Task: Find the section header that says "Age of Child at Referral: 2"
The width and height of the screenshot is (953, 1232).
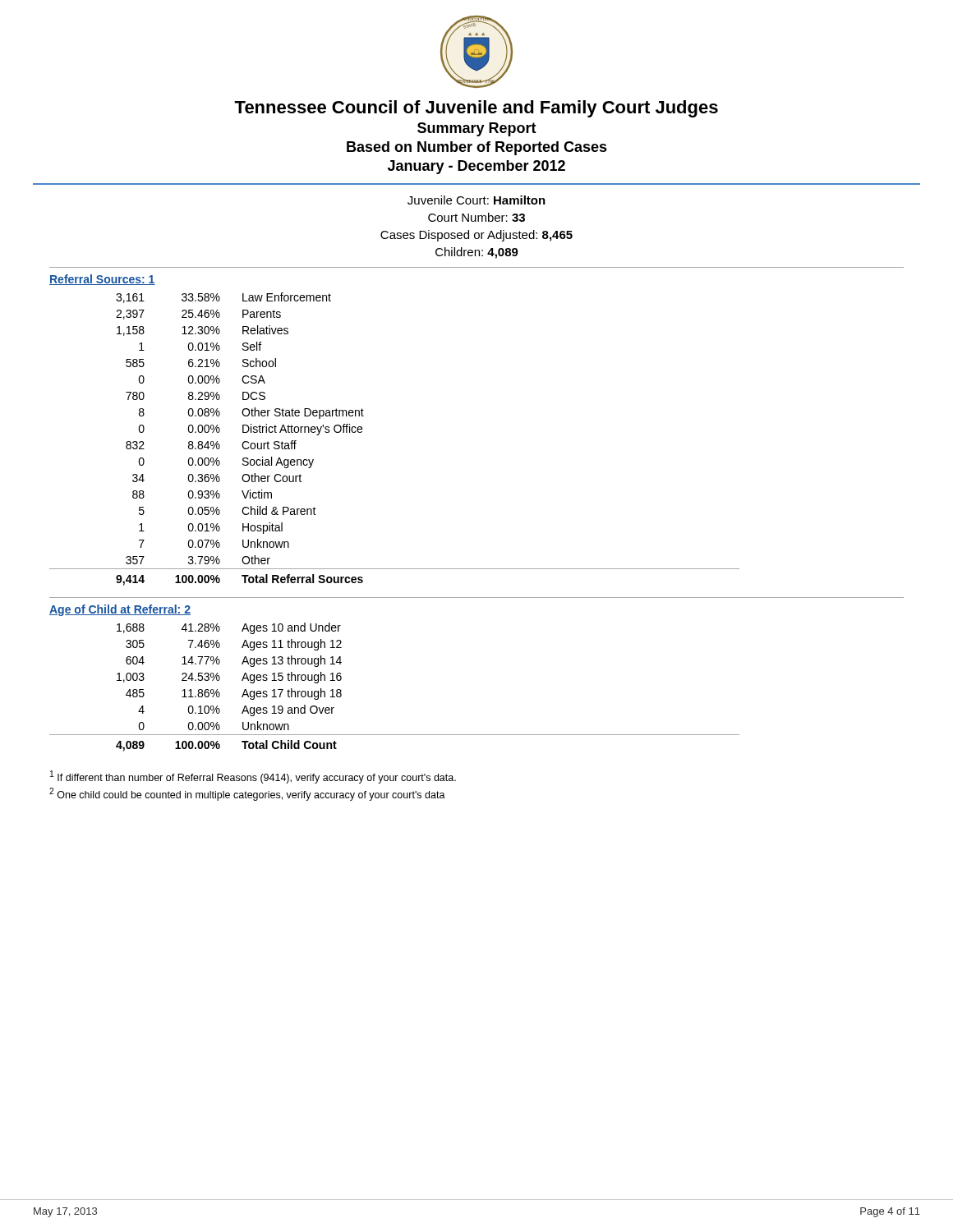Action: pos(120,609)
